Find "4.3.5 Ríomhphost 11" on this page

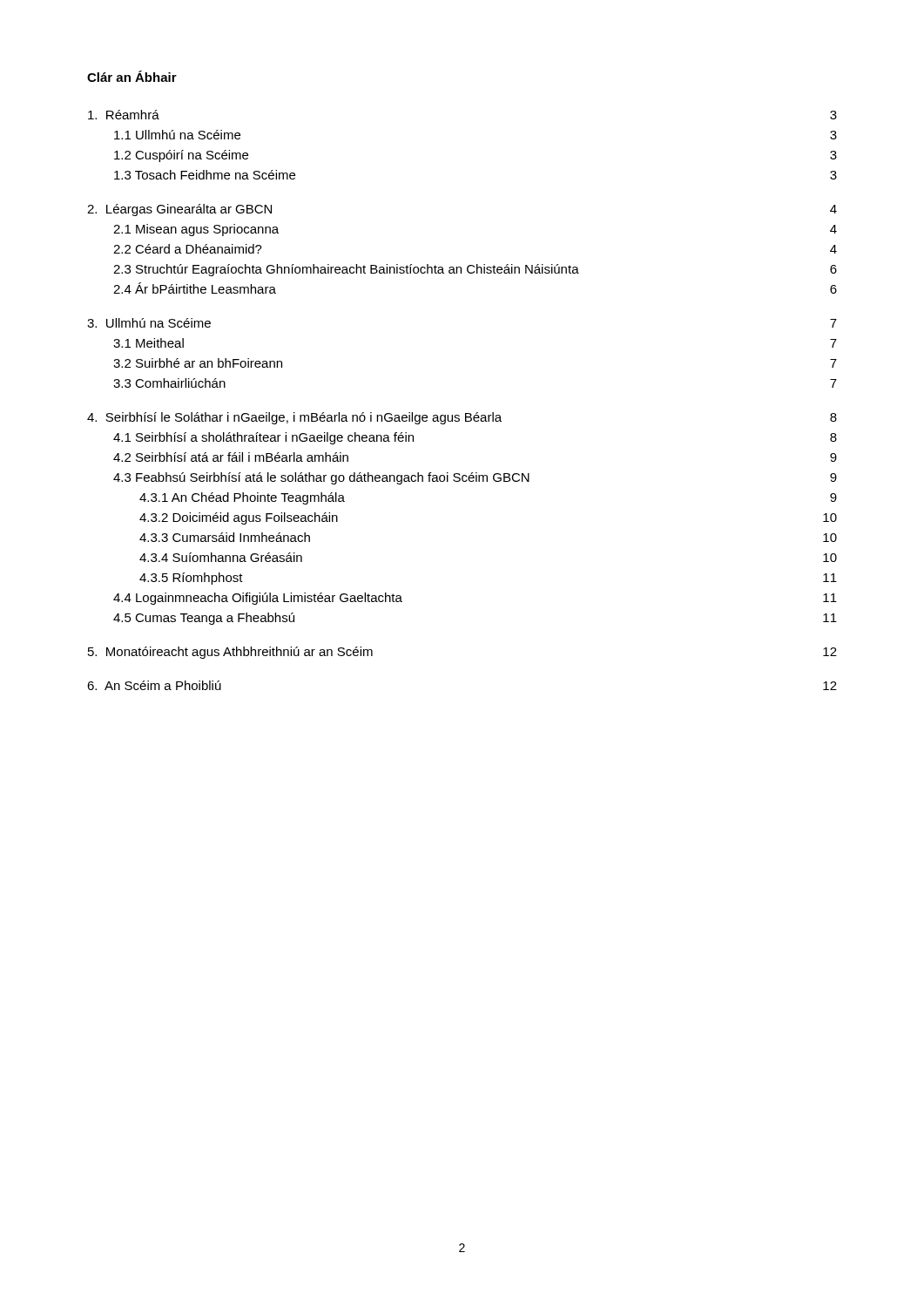(x=187, y=578)
